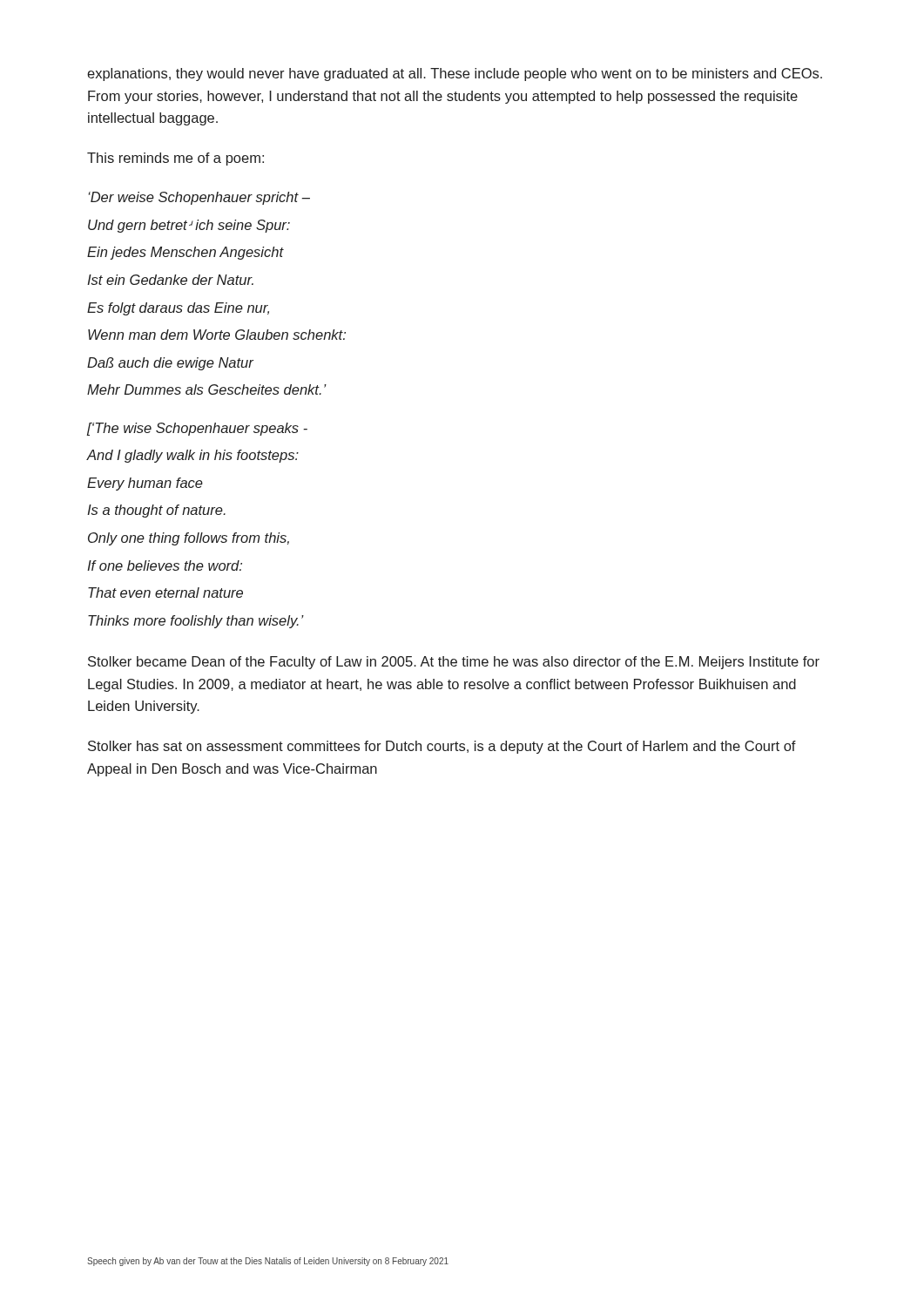
Task: Click where it says "That even eternal nature"
Action: [x=165, y=593]
